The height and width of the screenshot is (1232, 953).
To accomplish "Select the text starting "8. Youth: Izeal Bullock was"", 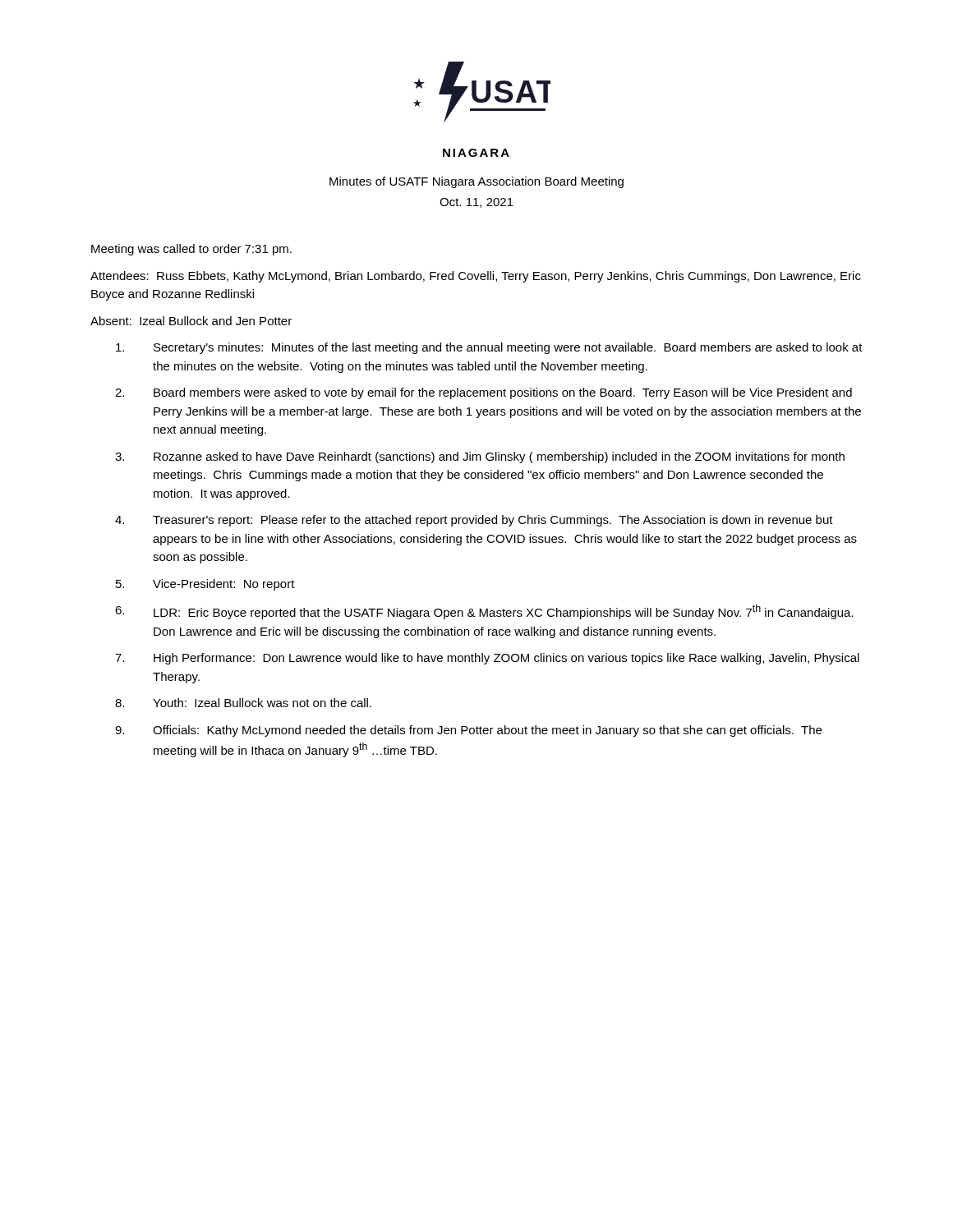I will click(x=243, y=703).
